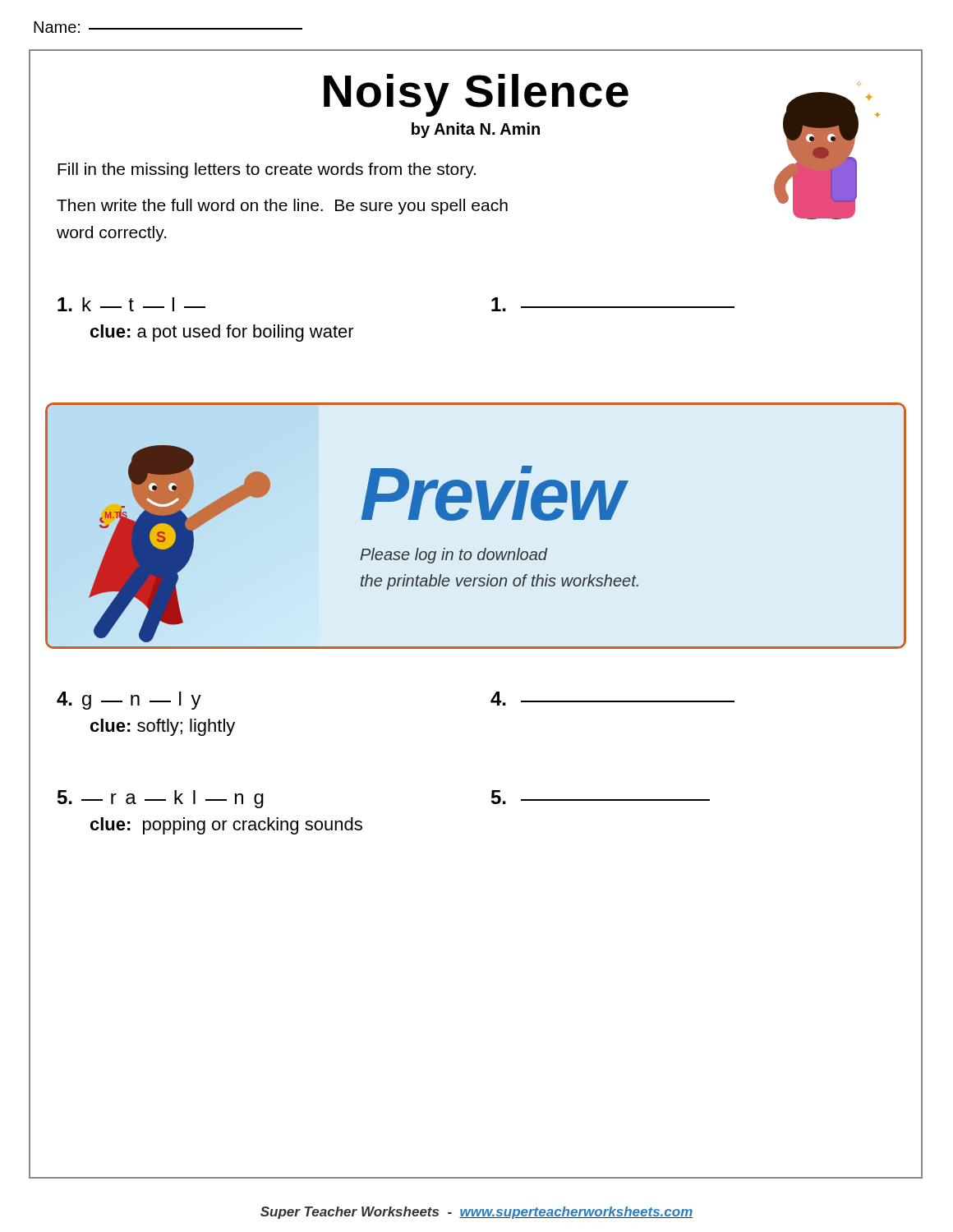Locate the element starting "4. g n l"
Screen dimensions: 1232x953
(x=146, y=712)
